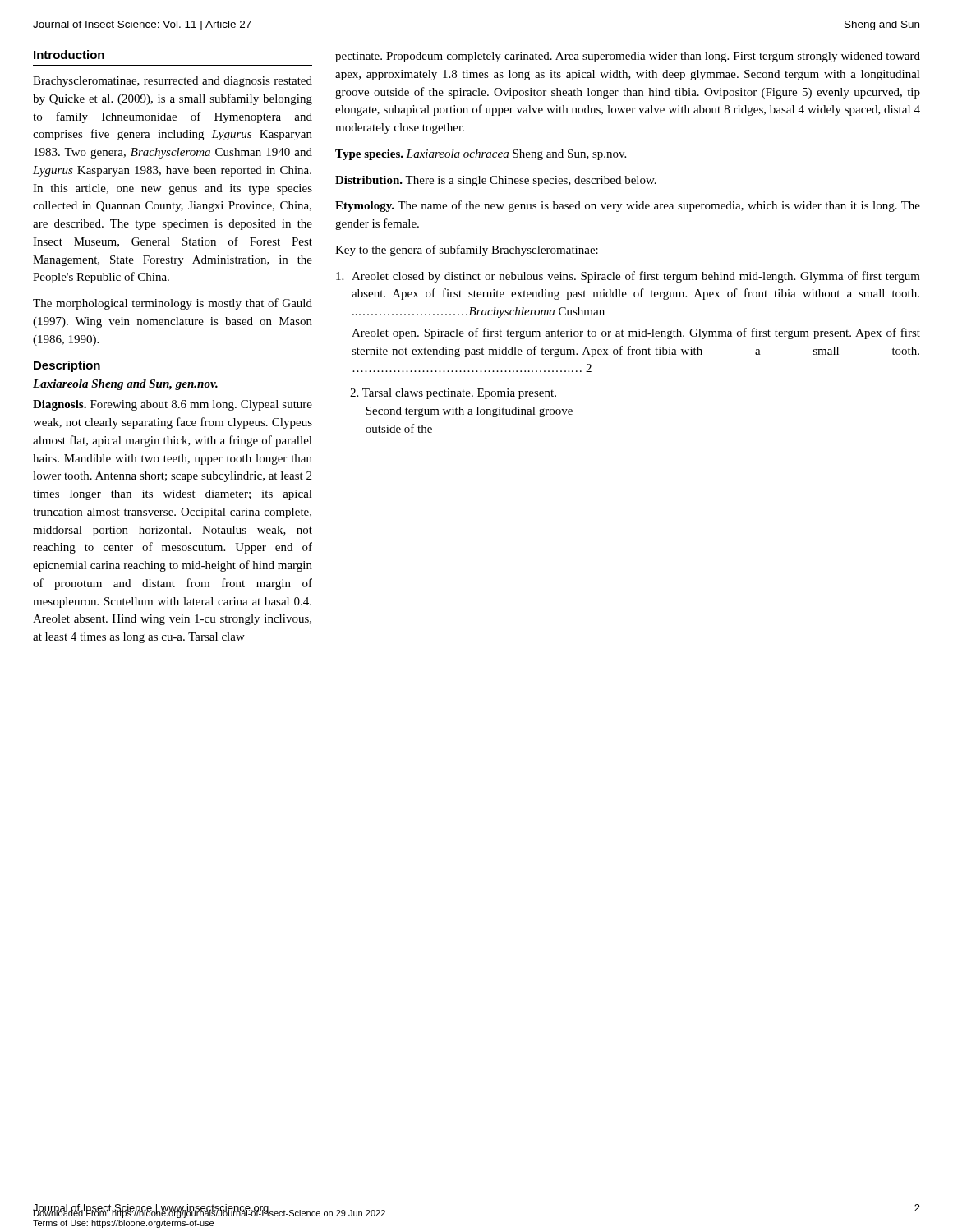Find the text block with the text "Brachyscleromatinae, resurrected and diagnosis restated by"

pyautogui.click(x=173, y=180)
